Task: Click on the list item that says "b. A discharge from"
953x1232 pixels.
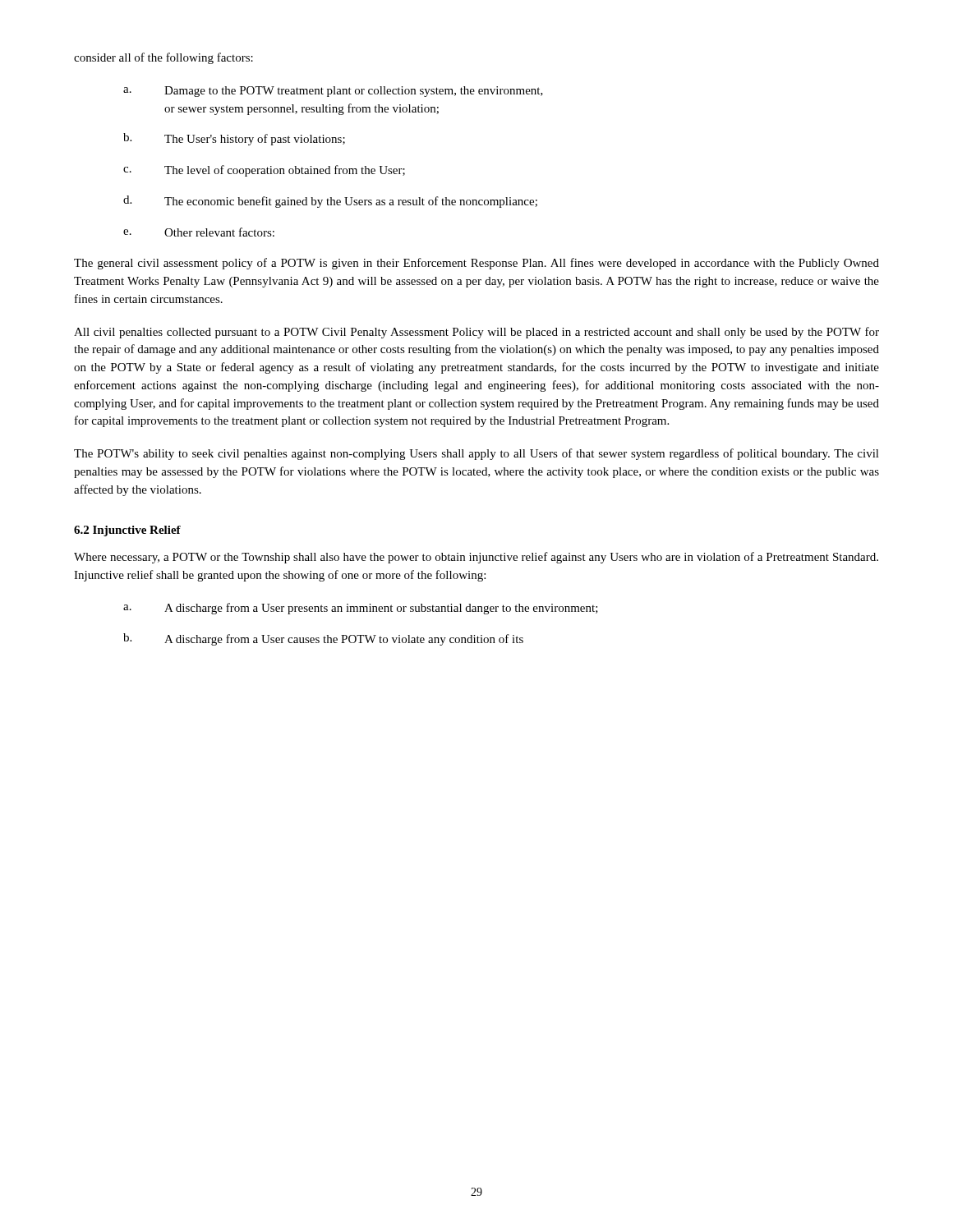Action: (323, 639)
